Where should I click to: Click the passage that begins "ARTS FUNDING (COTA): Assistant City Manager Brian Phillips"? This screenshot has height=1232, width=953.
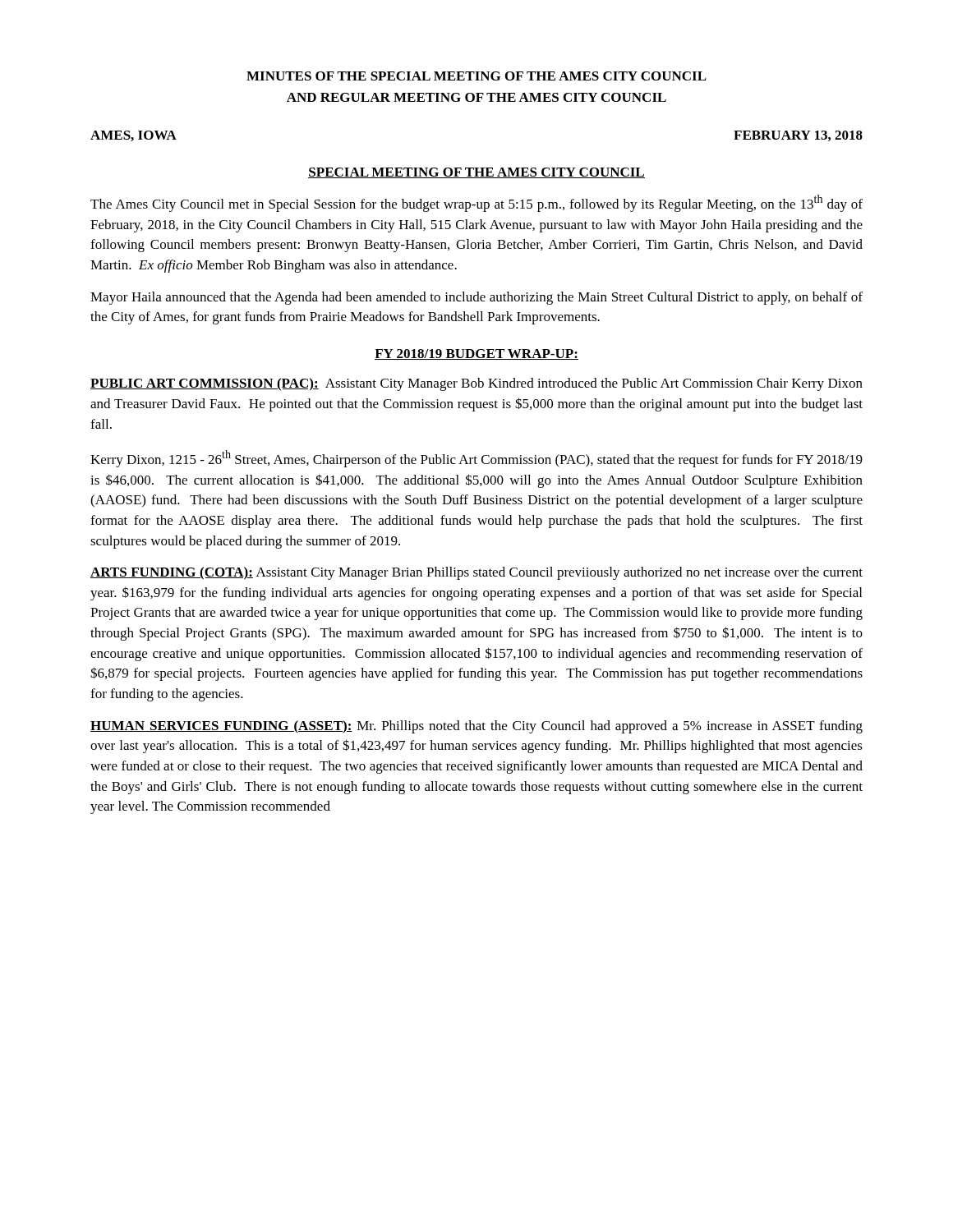click(x=476, y=634)
